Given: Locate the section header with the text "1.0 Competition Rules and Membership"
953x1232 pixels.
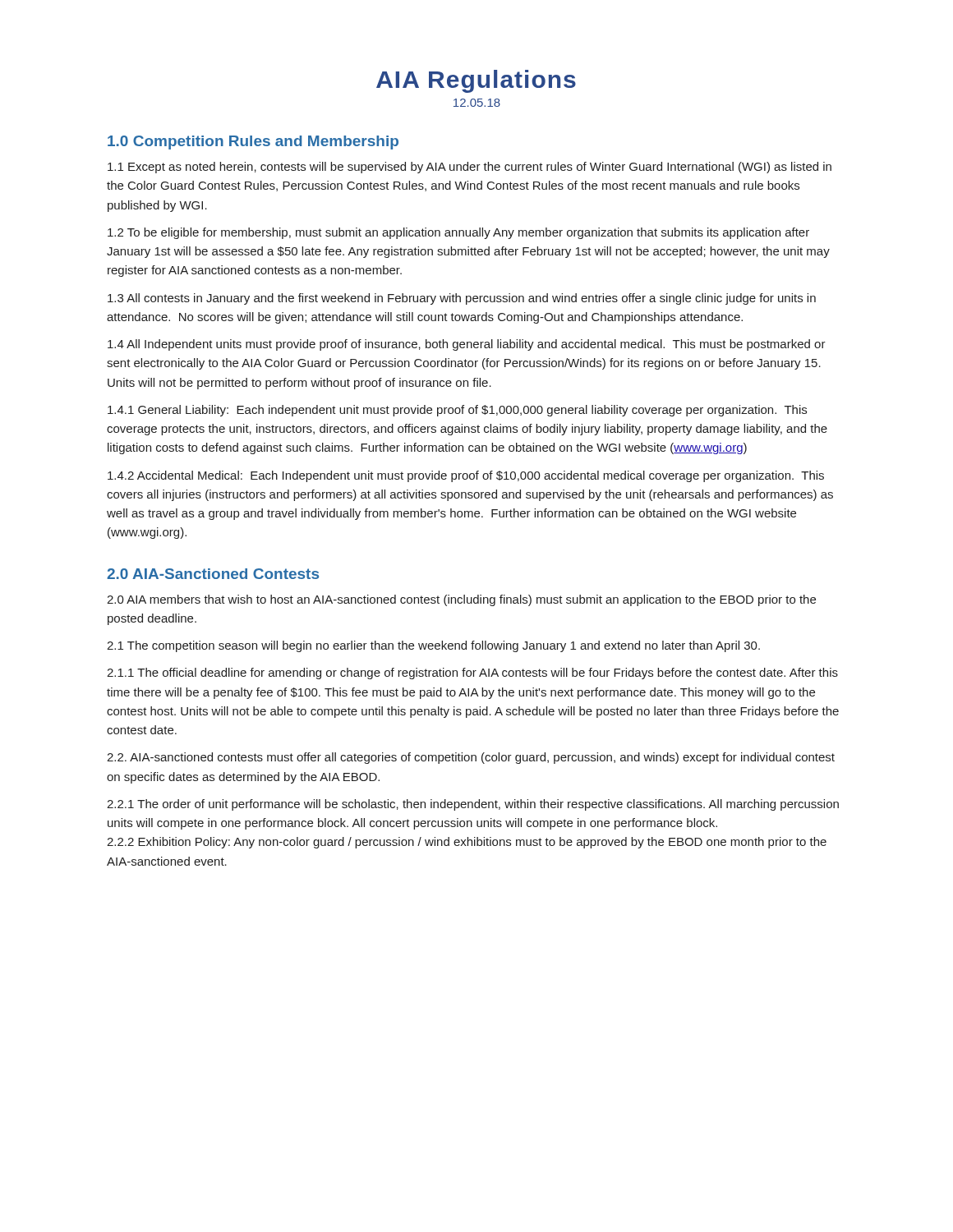Looking at the screenshot, I should (x=253, y=141).
